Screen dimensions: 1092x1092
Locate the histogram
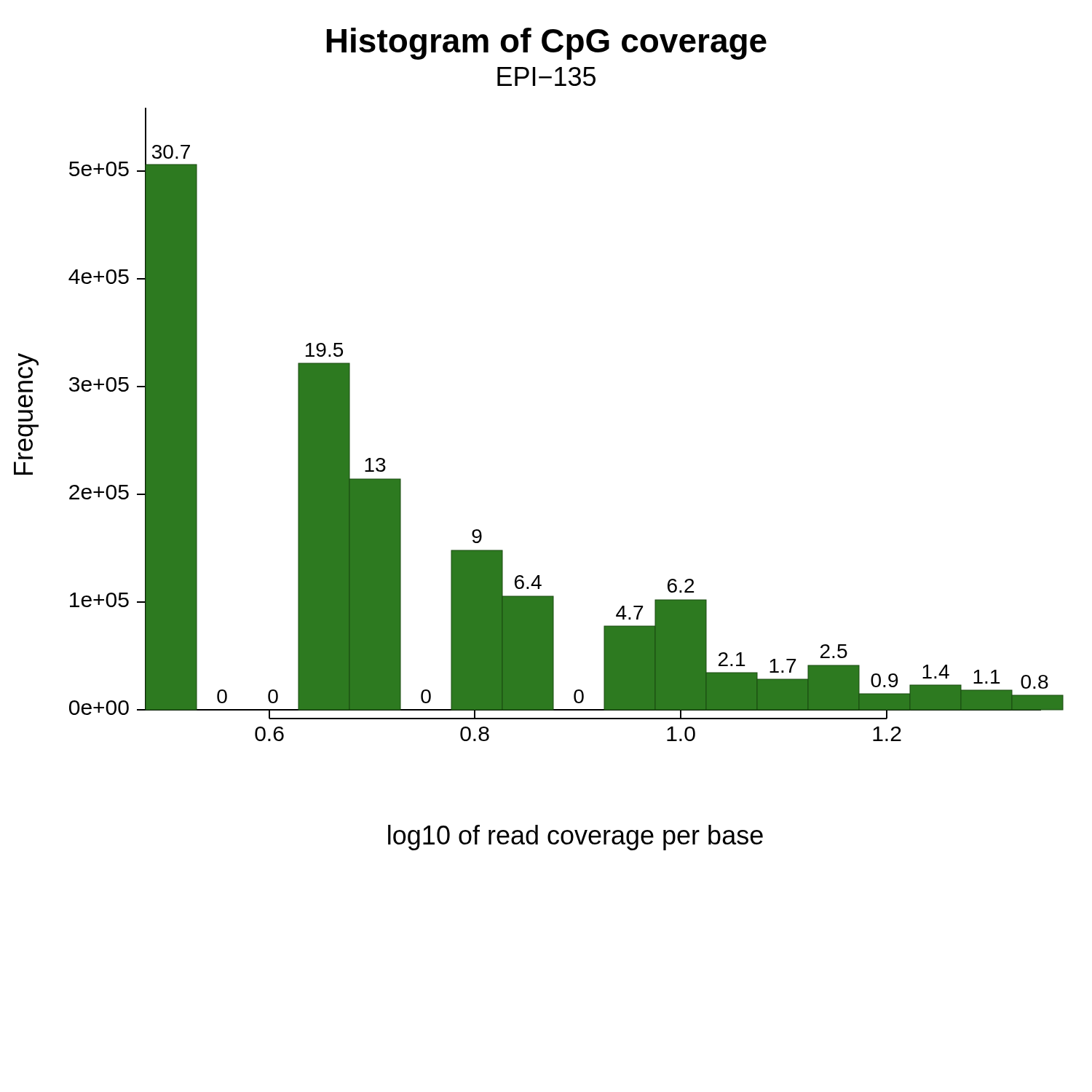(x=546, y=546)
